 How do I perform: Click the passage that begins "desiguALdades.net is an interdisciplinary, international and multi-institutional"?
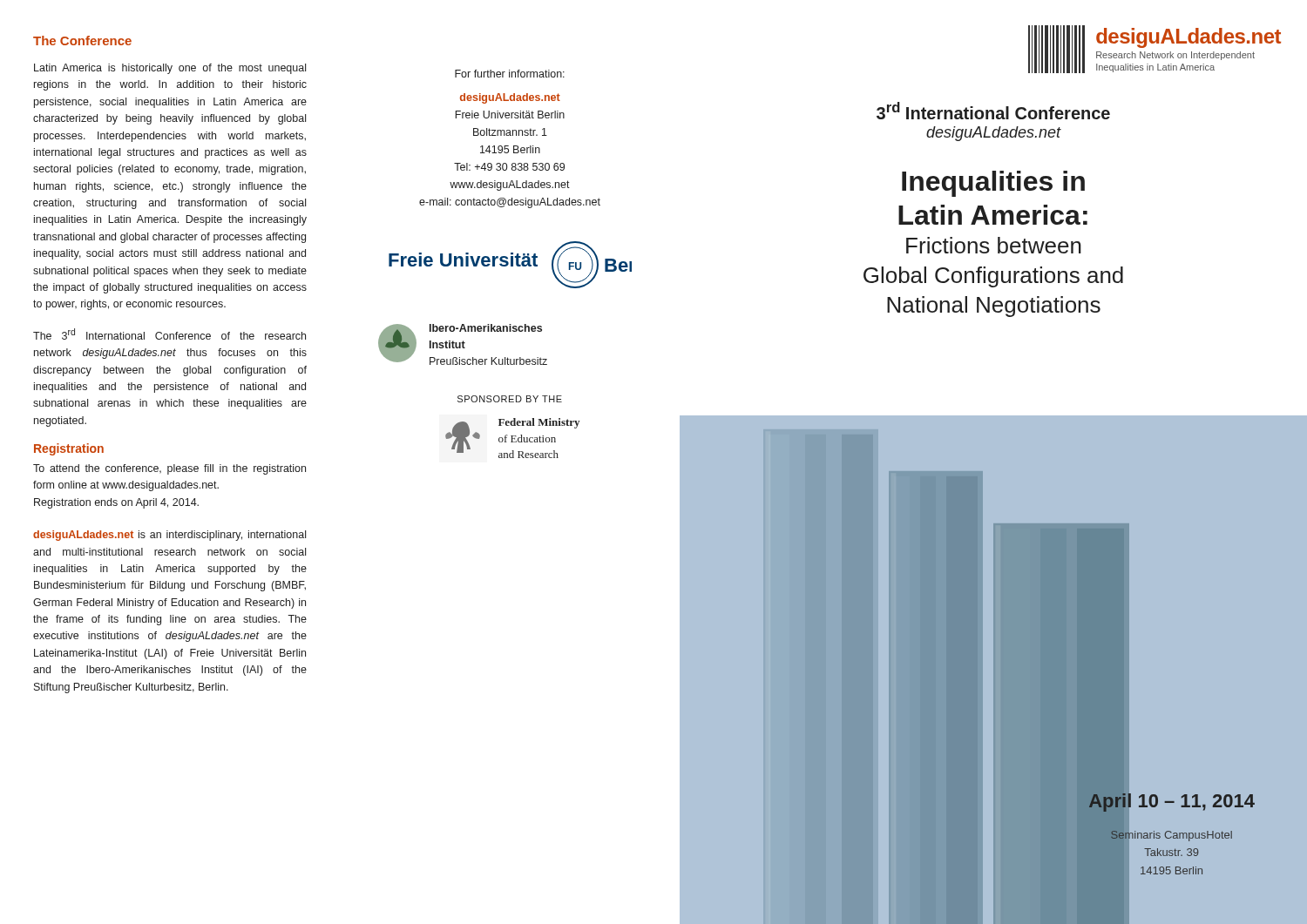tap(170, 611)
